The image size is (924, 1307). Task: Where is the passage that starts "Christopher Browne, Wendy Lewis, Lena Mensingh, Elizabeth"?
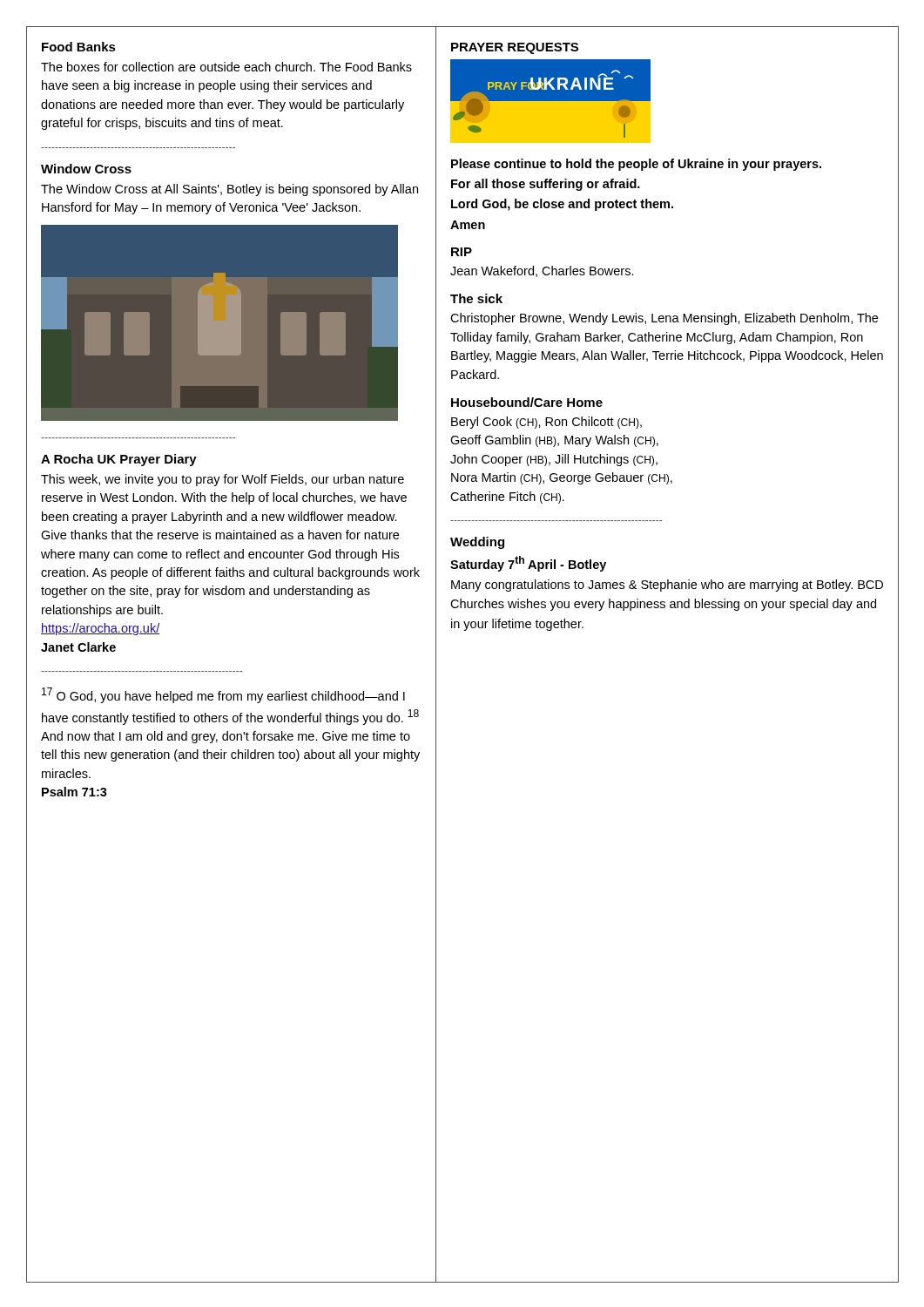click(x=667, y=346)
